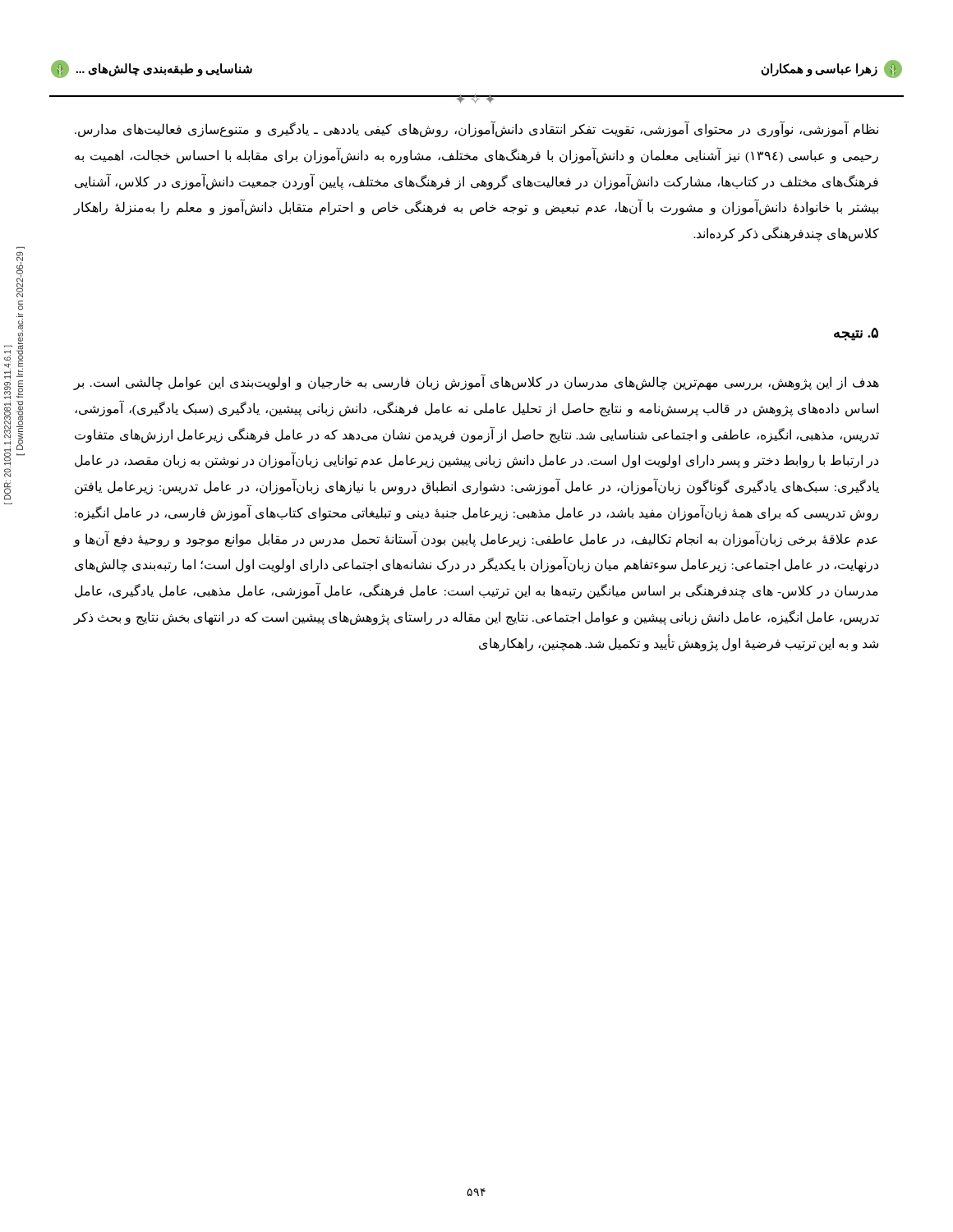Click on the text block starting "نظام آموزشی، نوآوری"
Viewport: 953px width, 1232px height.
pyautogui.click(x=476, y=182)
